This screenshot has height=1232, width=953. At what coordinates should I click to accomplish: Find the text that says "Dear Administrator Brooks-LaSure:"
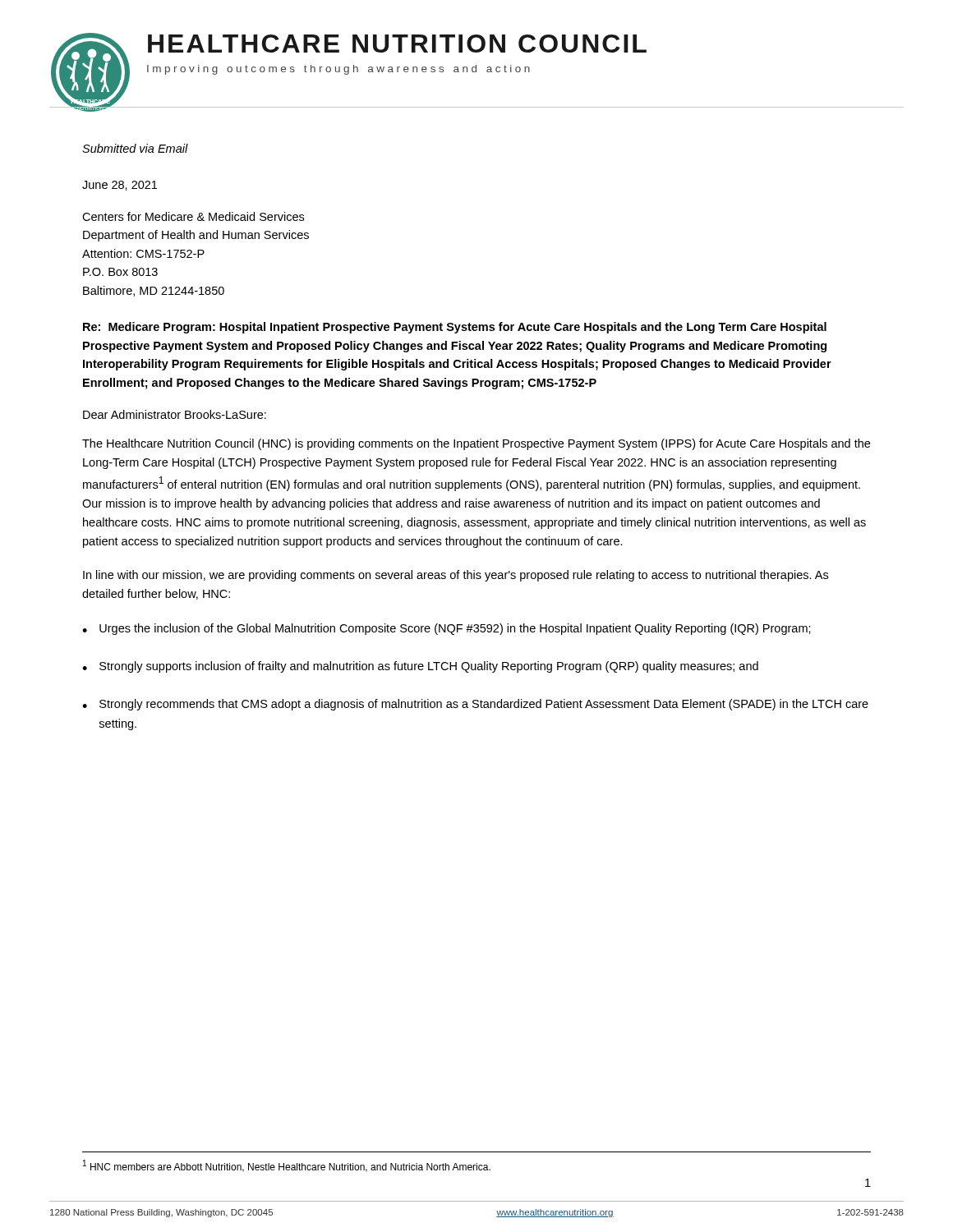pos(174,415)
